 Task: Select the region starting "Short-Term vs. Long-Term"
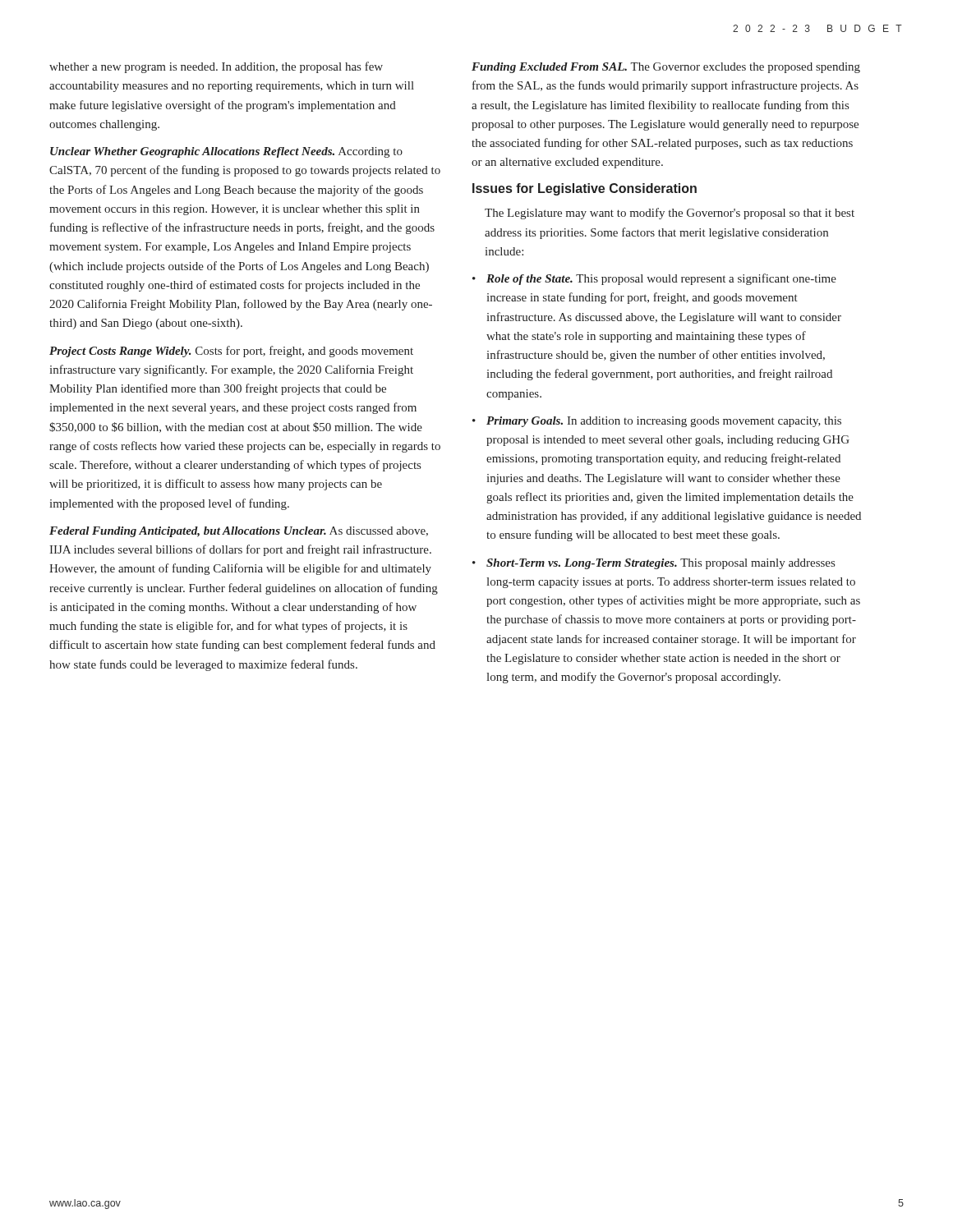click(673, 620)
